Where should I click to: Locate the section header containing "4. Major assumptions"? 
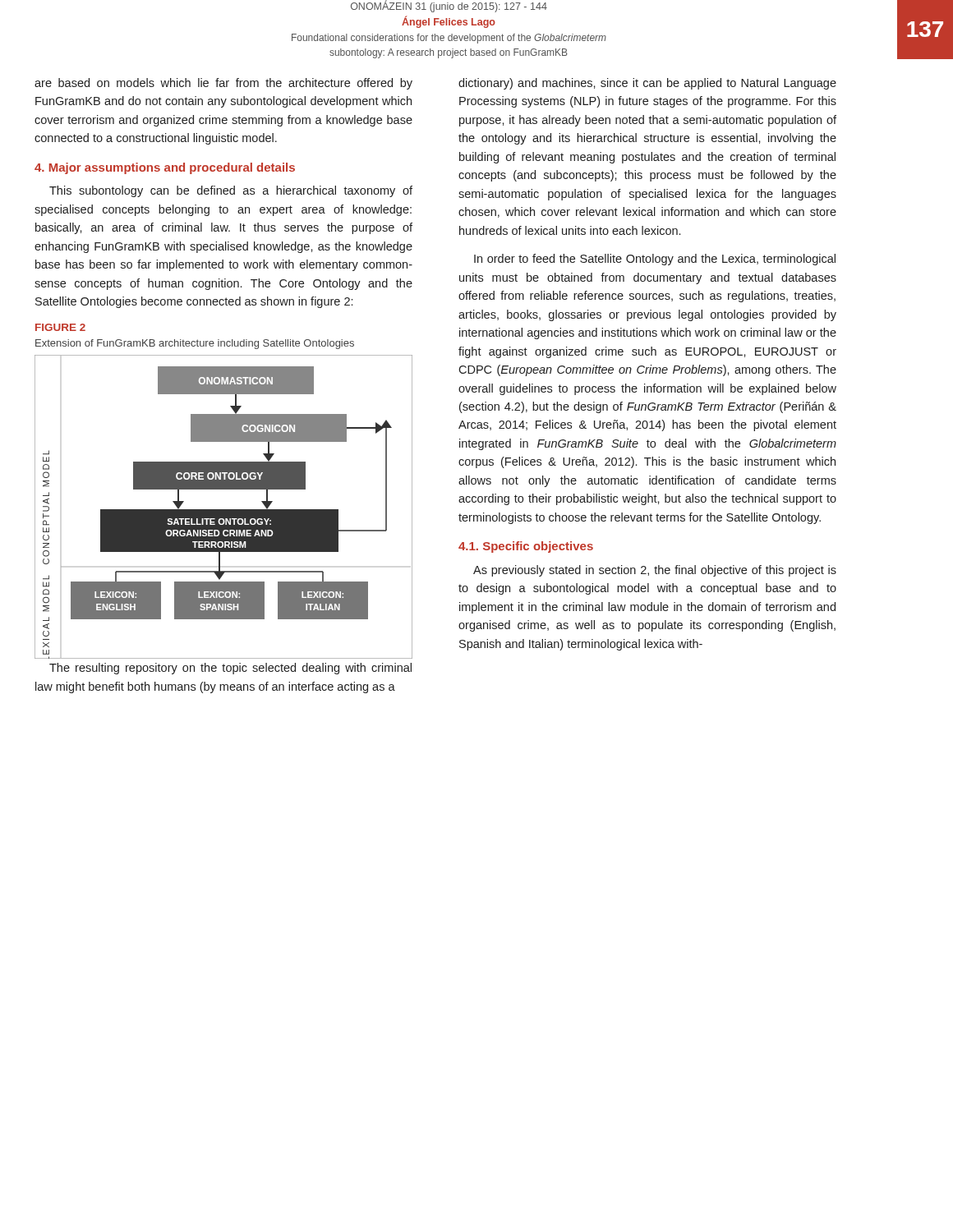(x=165, y=167)
